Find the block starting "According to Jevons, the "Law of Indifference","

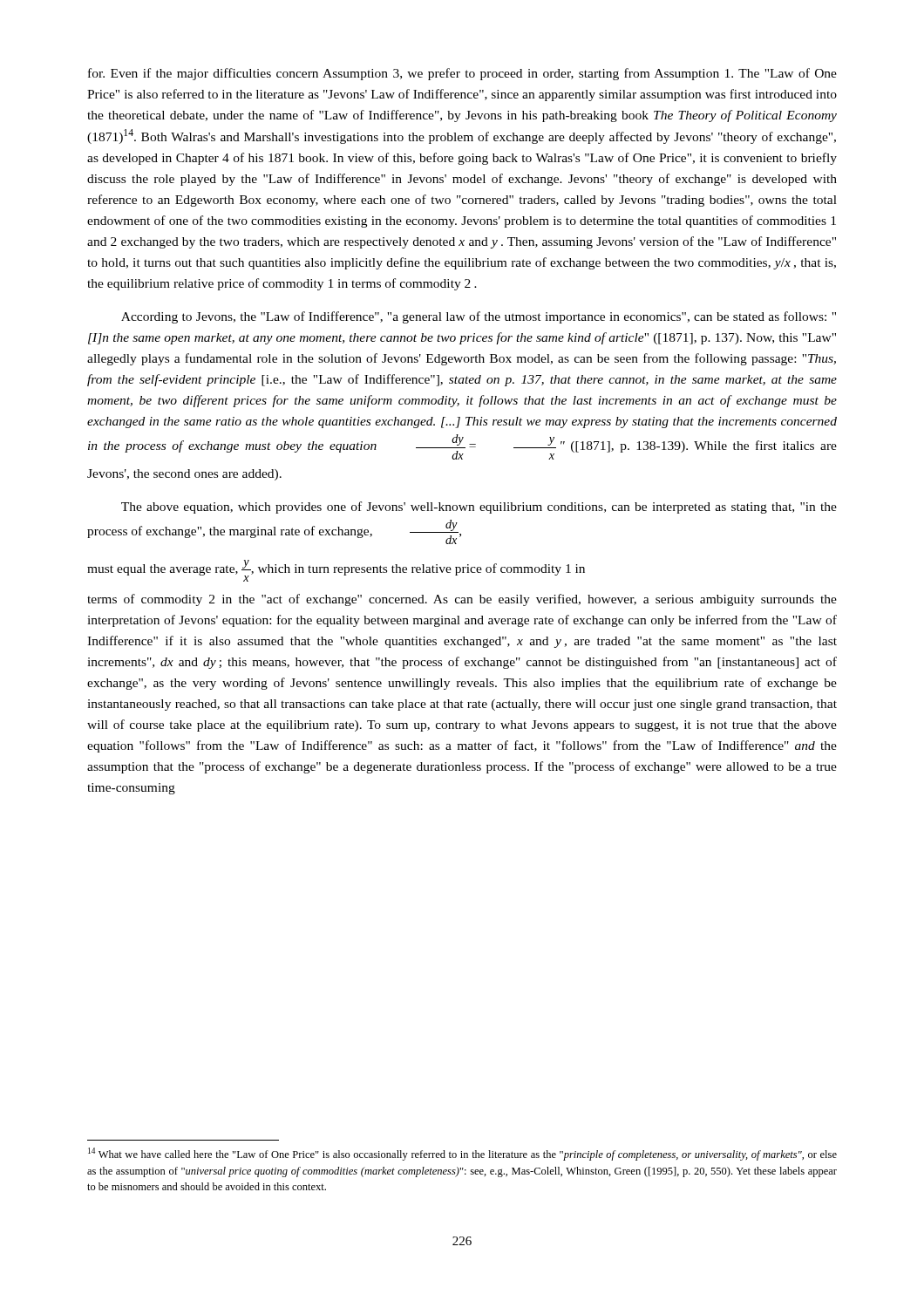462,395
